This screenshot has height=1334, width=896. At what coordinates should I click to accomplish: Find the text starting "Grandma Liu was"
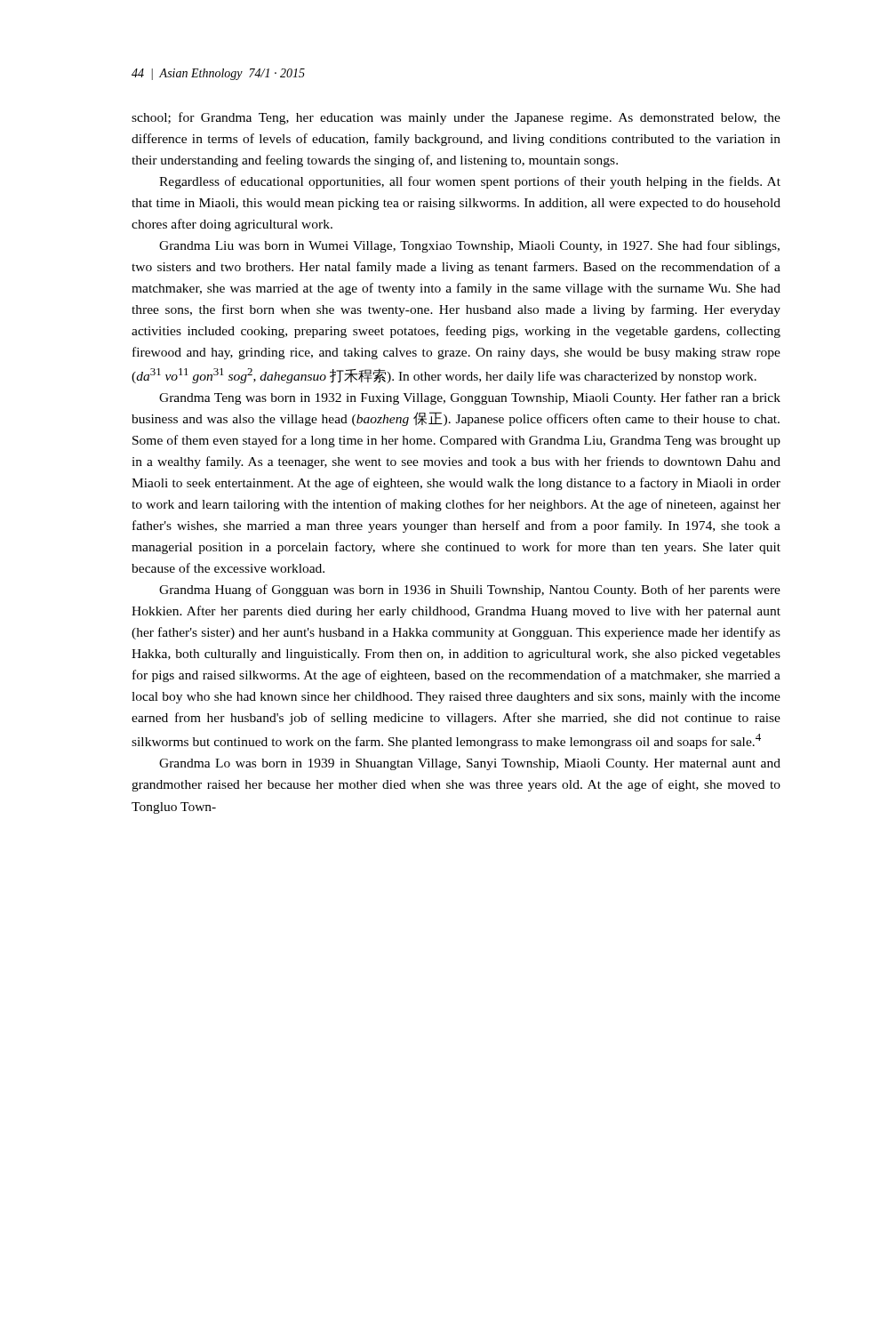456,310
